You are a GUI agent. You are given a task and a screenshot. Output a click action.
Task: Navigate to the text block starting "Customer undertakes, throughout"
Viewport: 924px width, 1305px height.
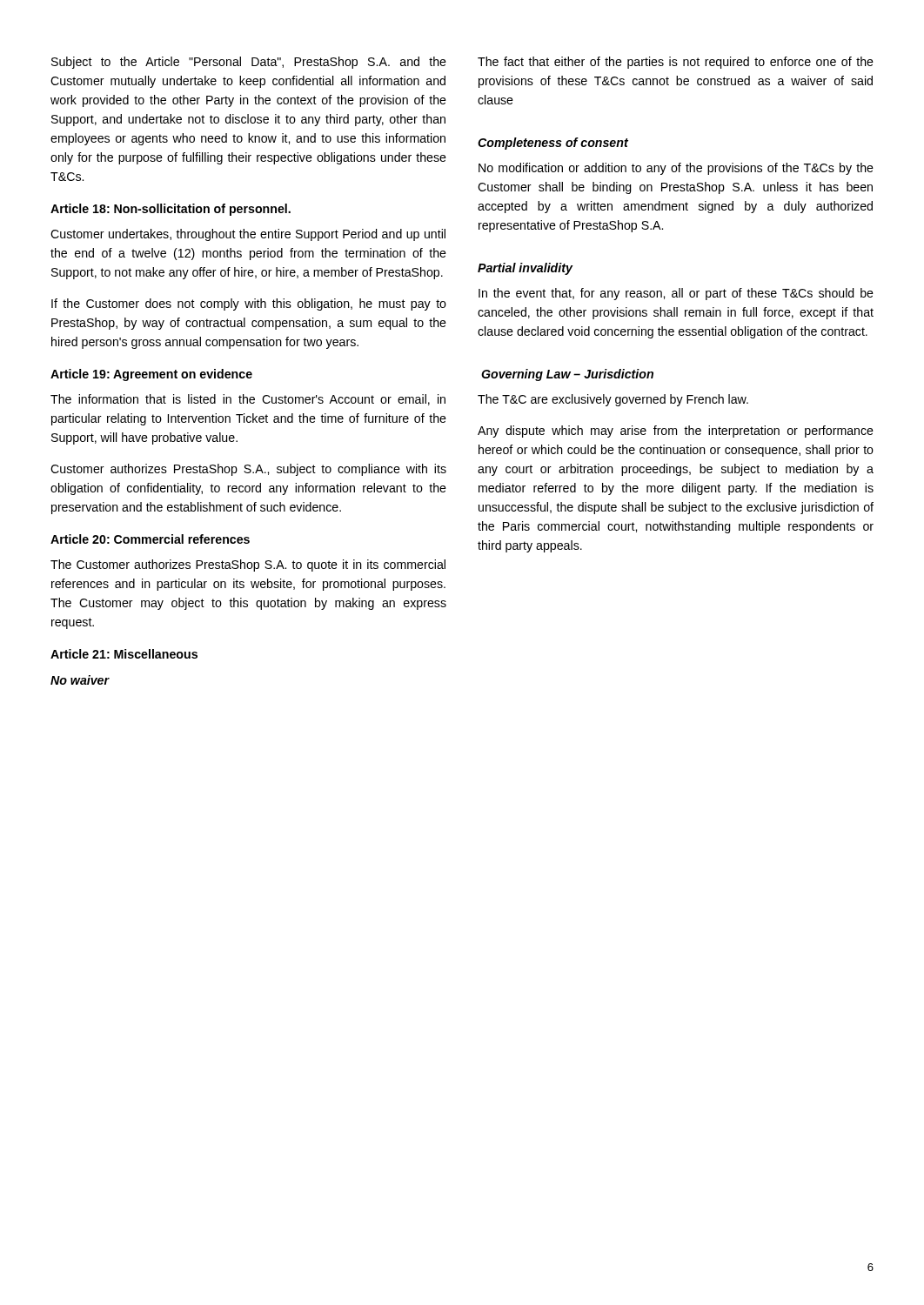[x=248, y=253]
